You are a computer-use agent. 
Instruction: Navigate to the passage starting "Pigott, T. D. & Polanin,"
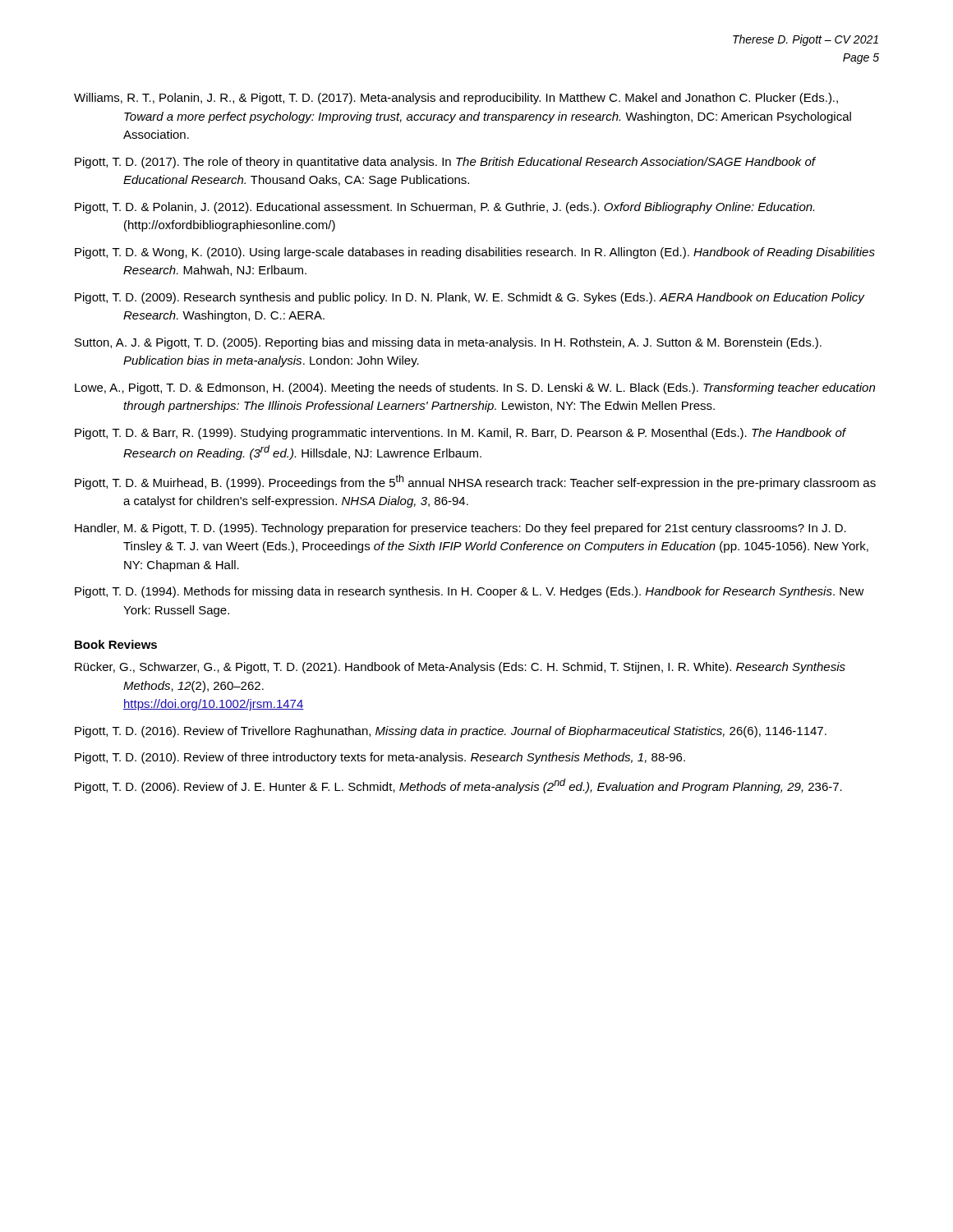445,215
